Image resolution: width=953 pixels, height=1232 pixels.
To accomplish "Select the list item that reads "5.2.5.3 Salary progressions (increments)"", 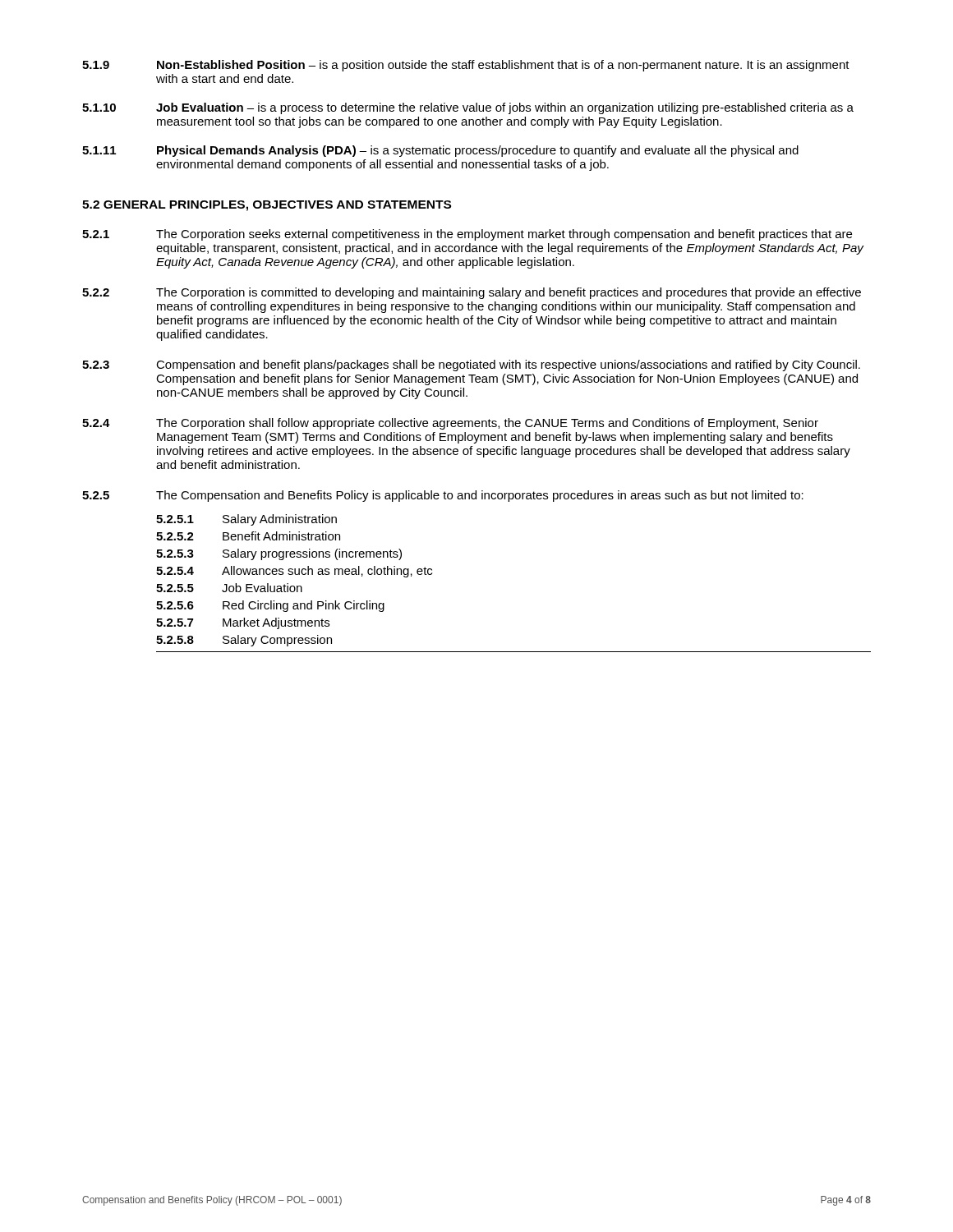I will pos(279,554).
